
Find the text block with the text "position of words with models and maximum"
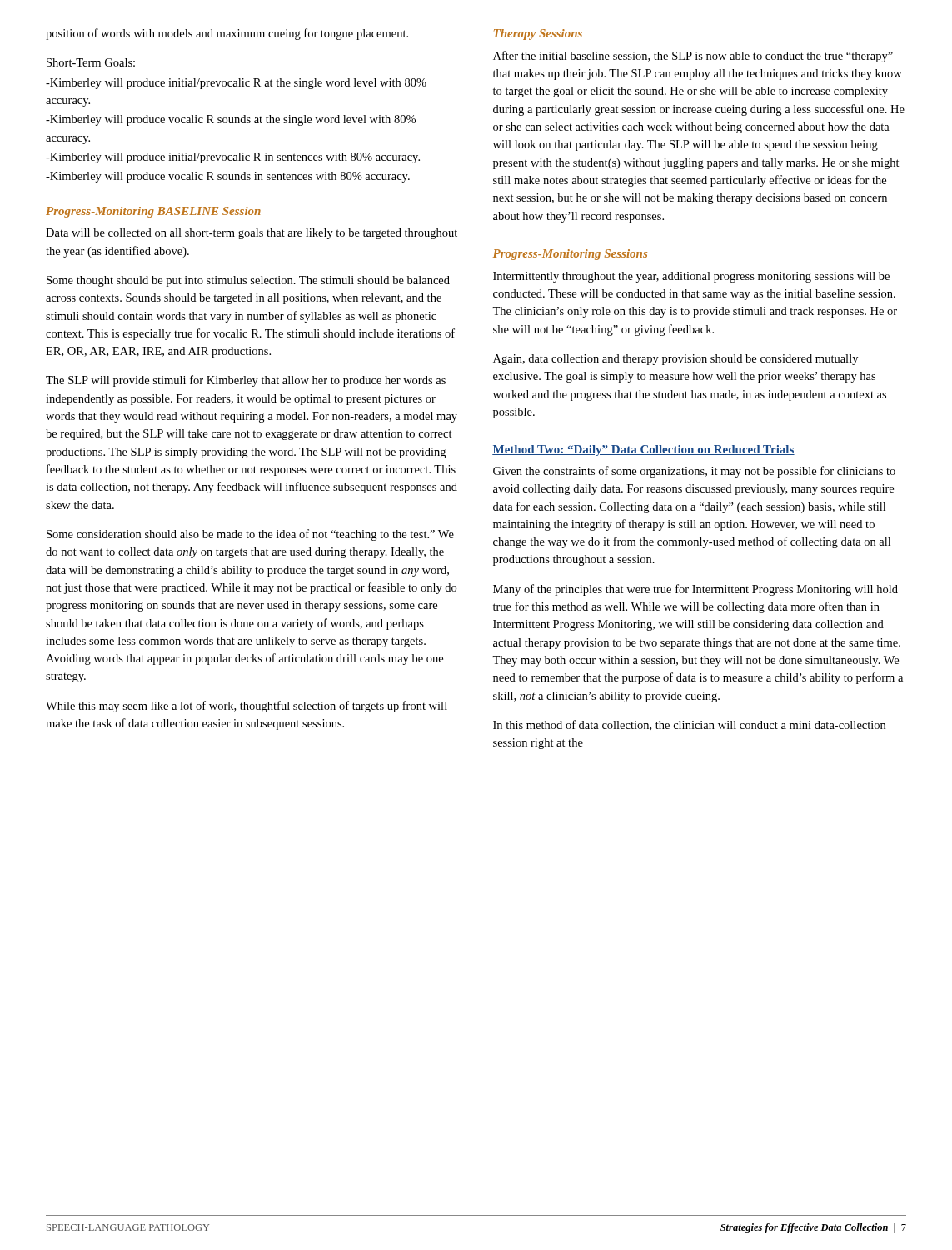(227, 33)
